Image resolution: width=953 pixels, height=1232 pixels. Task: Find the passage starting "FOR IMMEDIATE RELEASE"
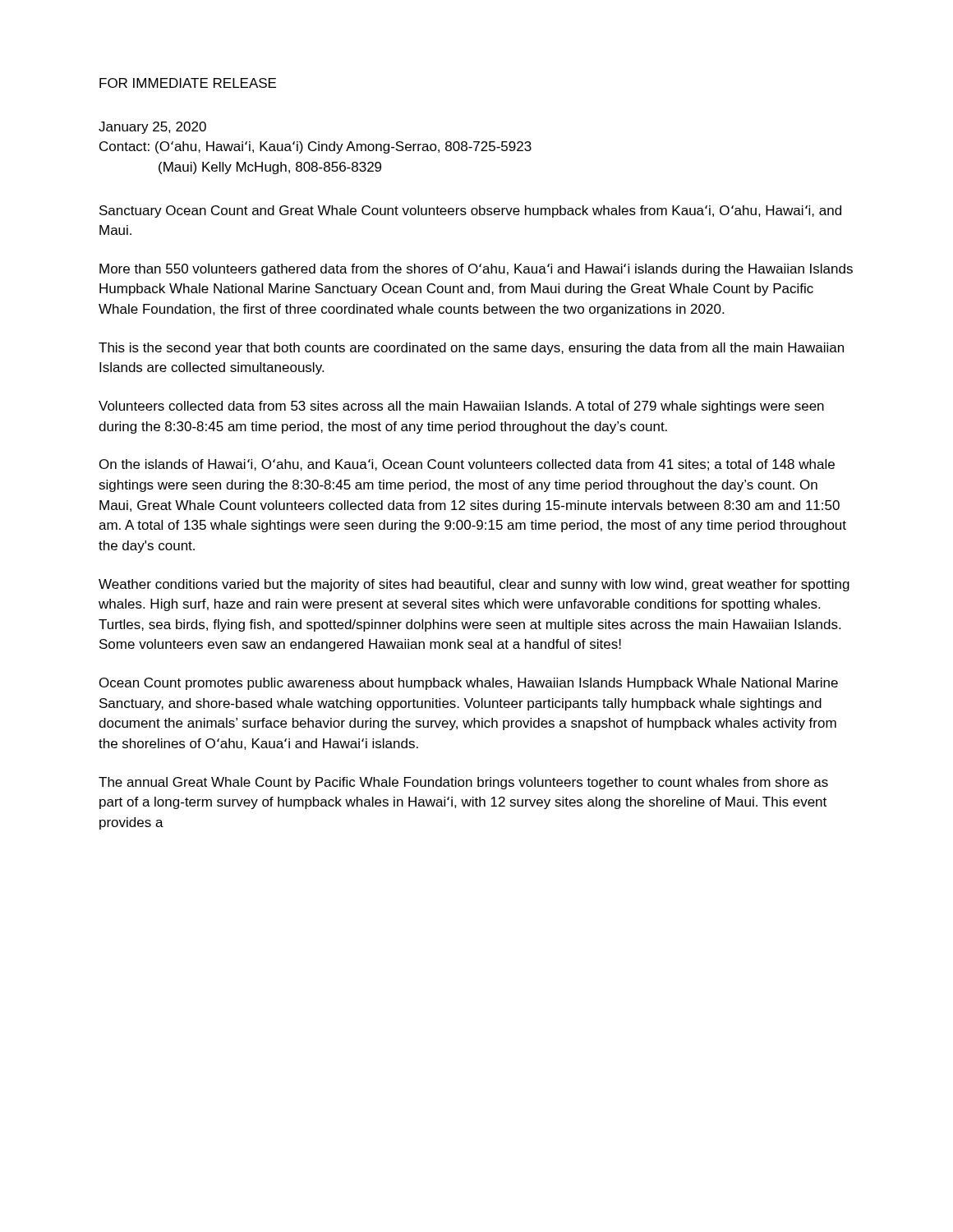pos(188,83)
